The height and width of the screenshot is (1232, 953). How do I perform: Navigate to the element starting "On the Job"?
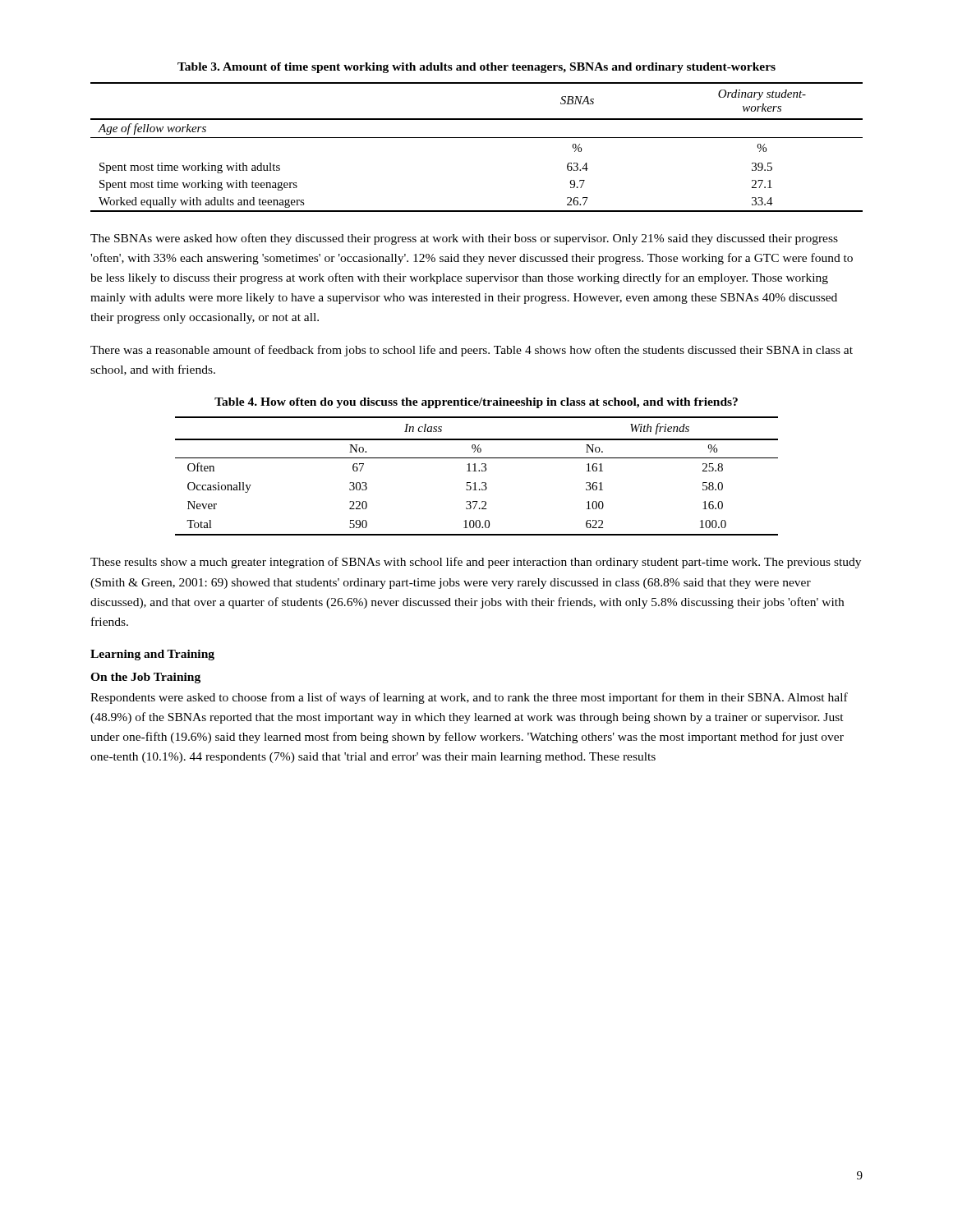tap(145, 676)
